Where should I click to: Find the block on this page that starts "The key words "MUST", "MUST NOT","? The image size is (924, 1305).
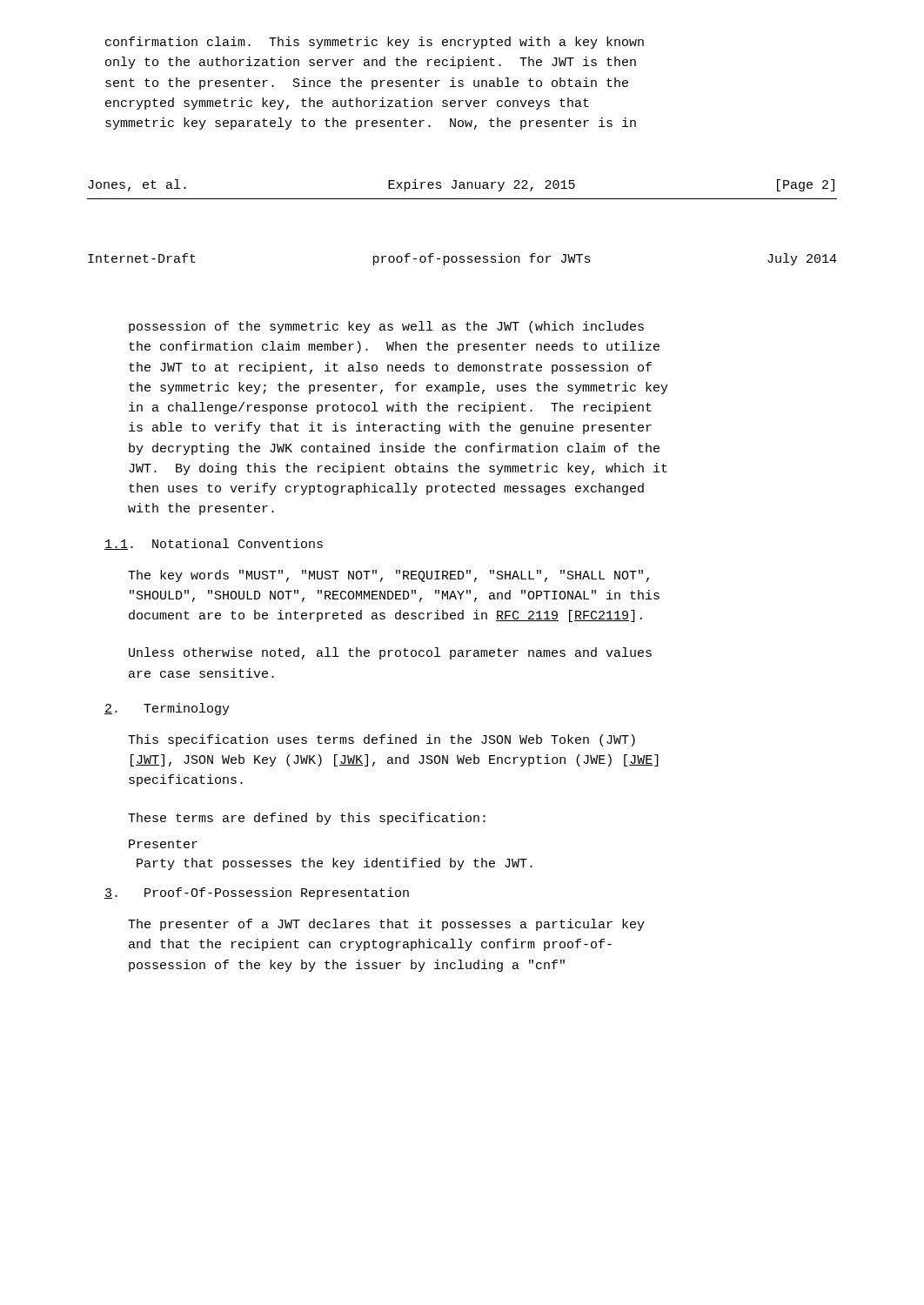462,596
